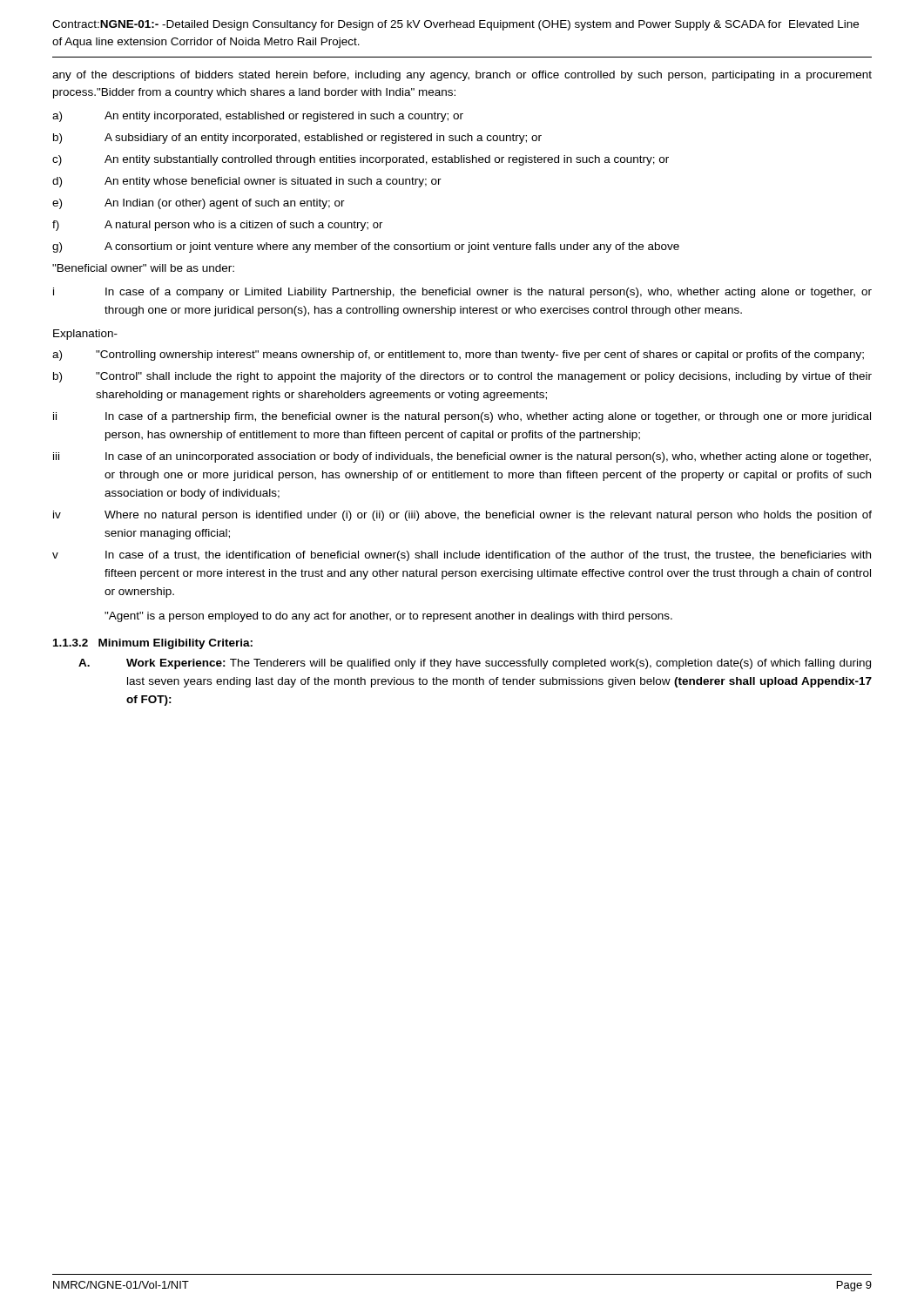Select the text block that reads "v In case of a"
Viewport: 924px width, 1307px height.
[462, 573]
